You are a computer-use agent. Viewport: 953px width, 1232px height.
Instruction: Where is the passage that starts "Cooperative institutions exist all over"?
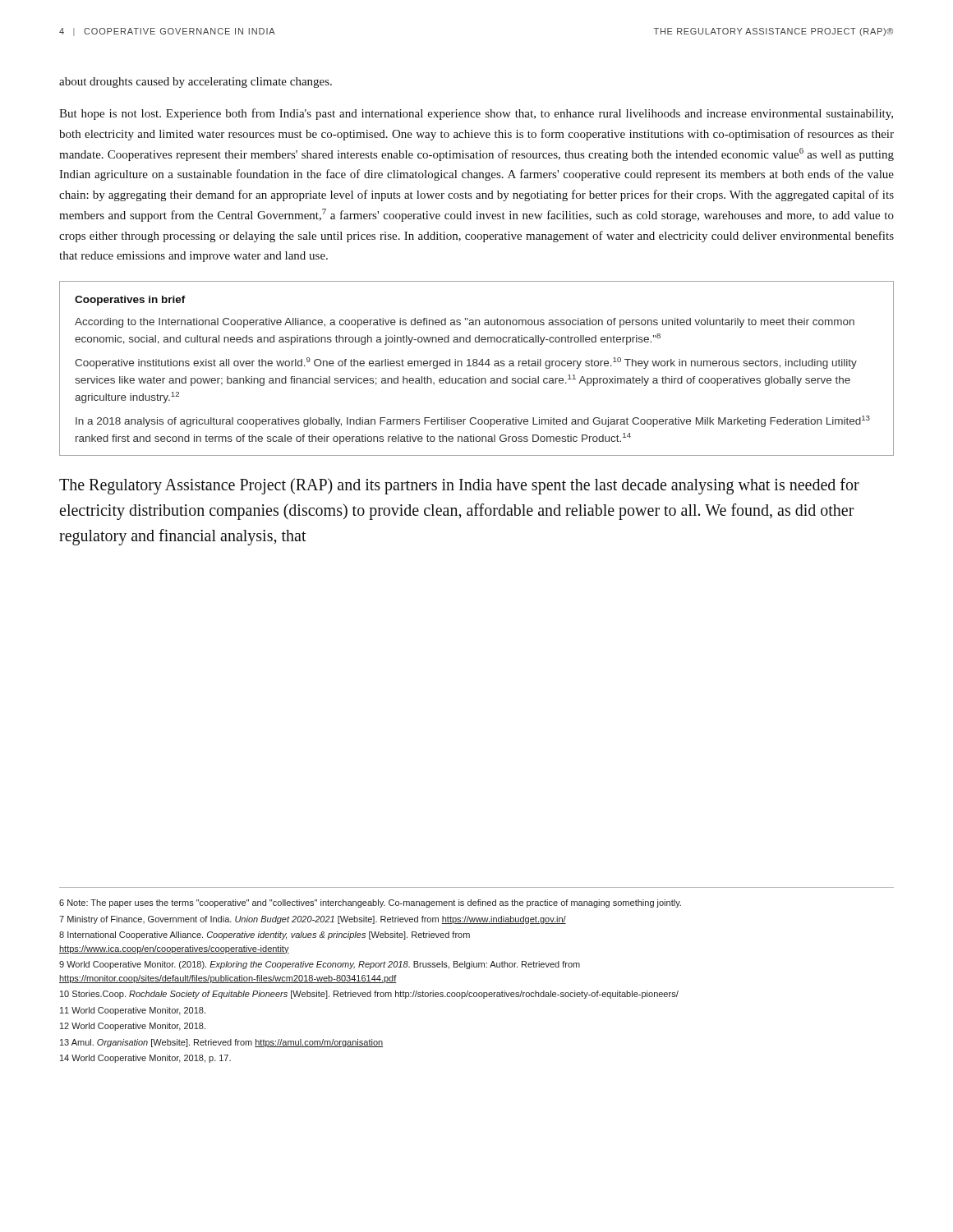pos(466,379)
